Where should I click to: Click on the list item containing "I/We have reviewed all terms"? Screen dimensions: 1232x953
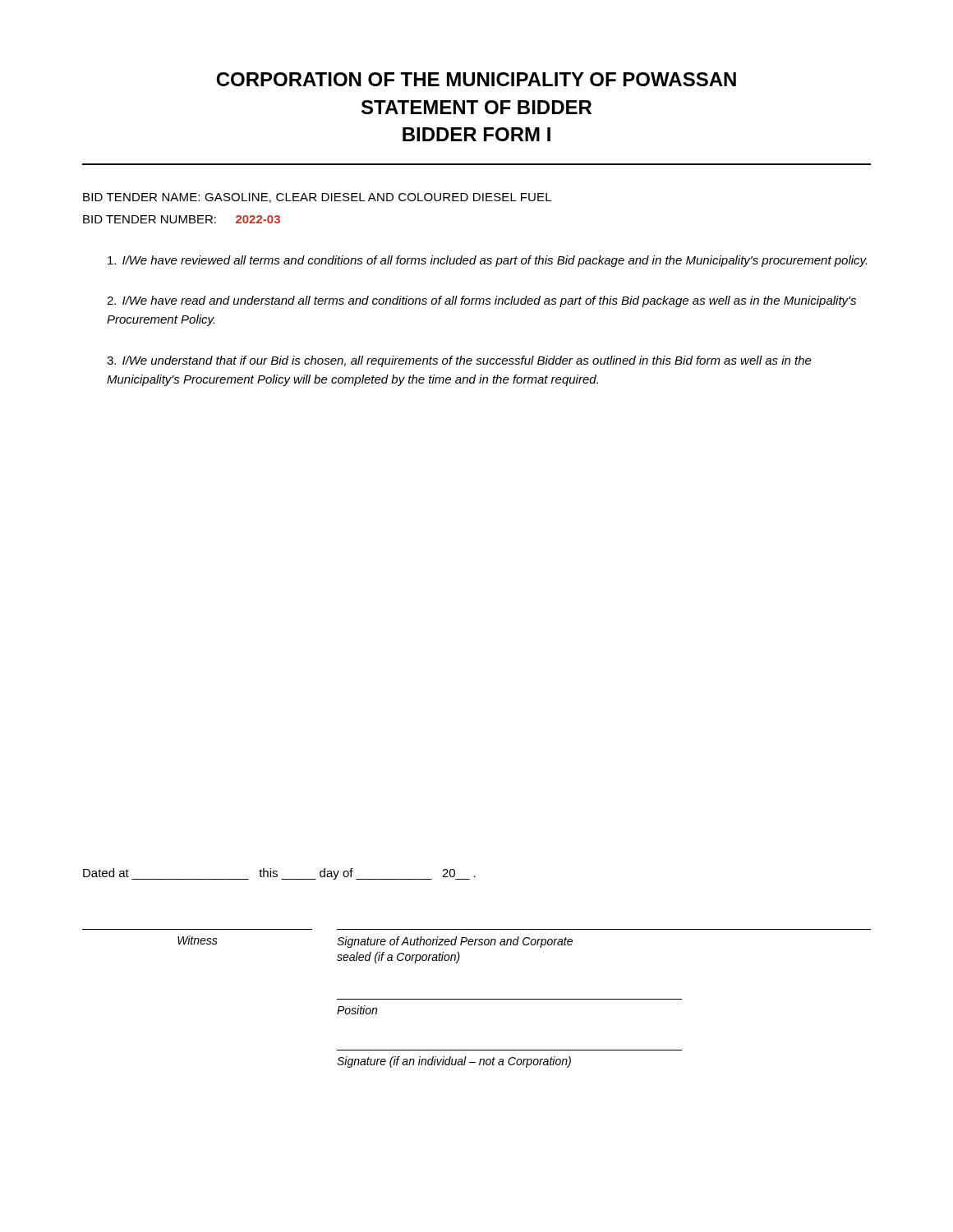(x=488, y=260)
